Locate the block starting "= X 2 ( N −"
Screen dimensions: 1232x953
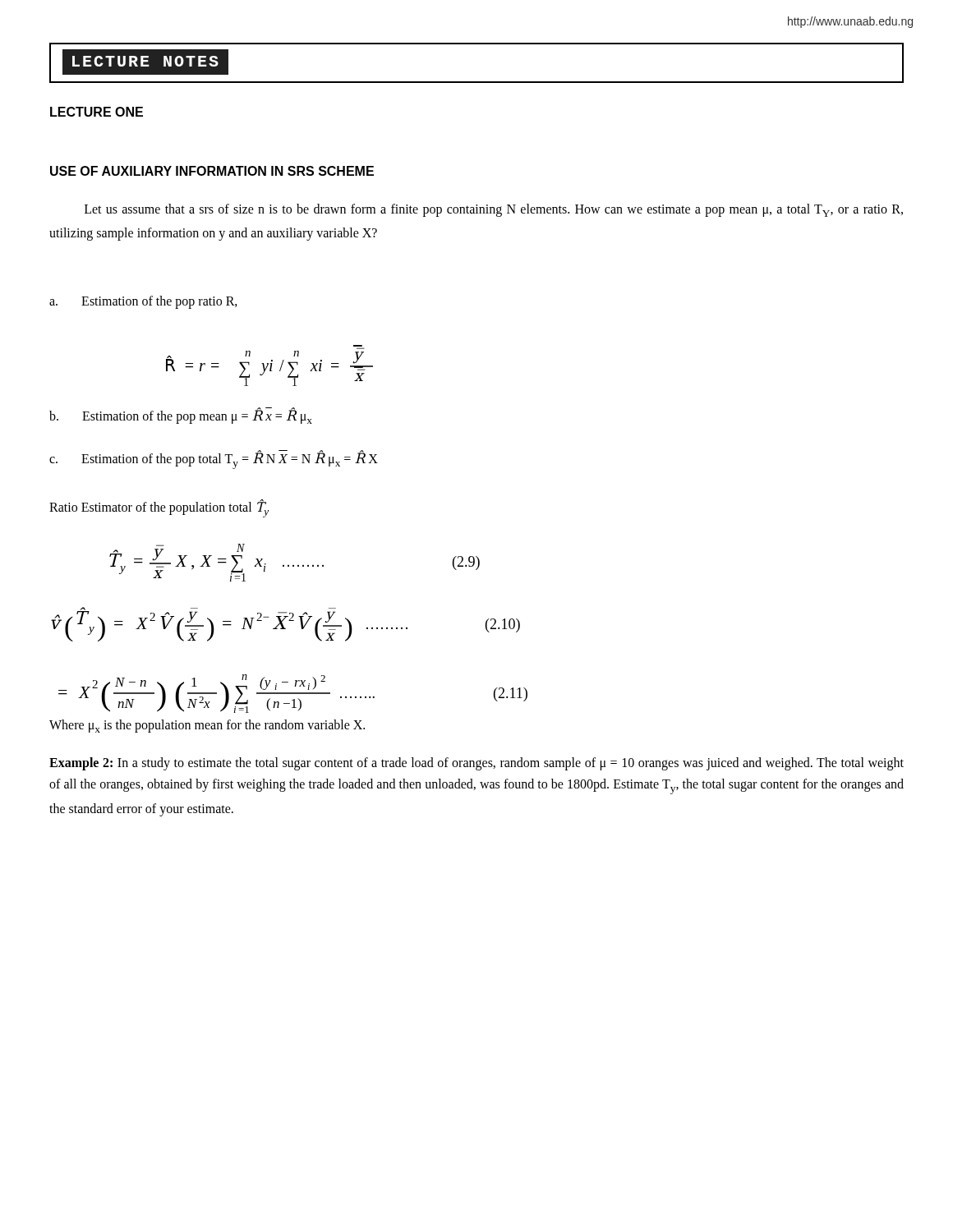point(337,693)
